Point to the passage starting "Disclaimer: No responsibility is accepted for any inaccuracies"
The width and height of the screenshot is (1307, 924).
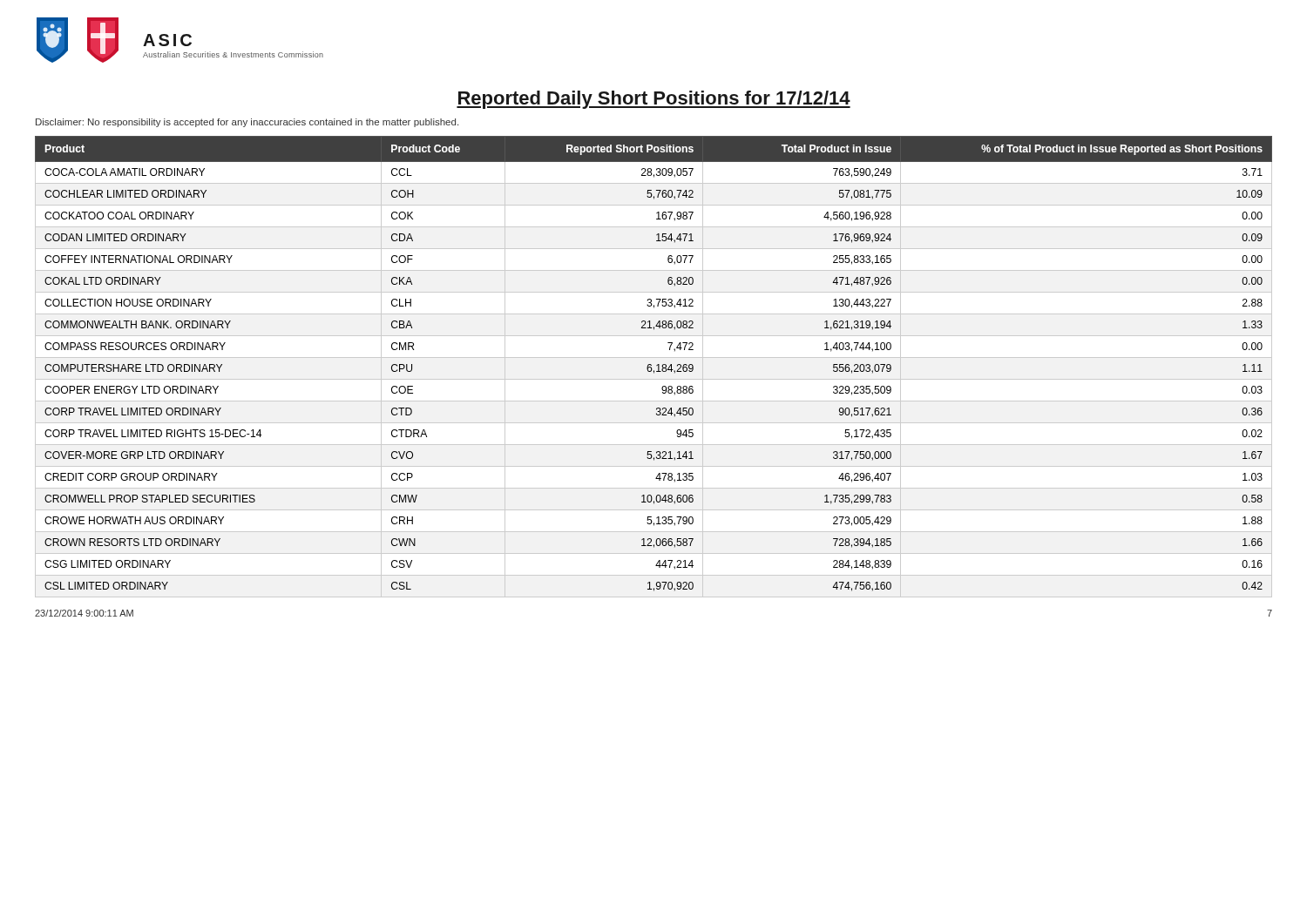(247, 122)
